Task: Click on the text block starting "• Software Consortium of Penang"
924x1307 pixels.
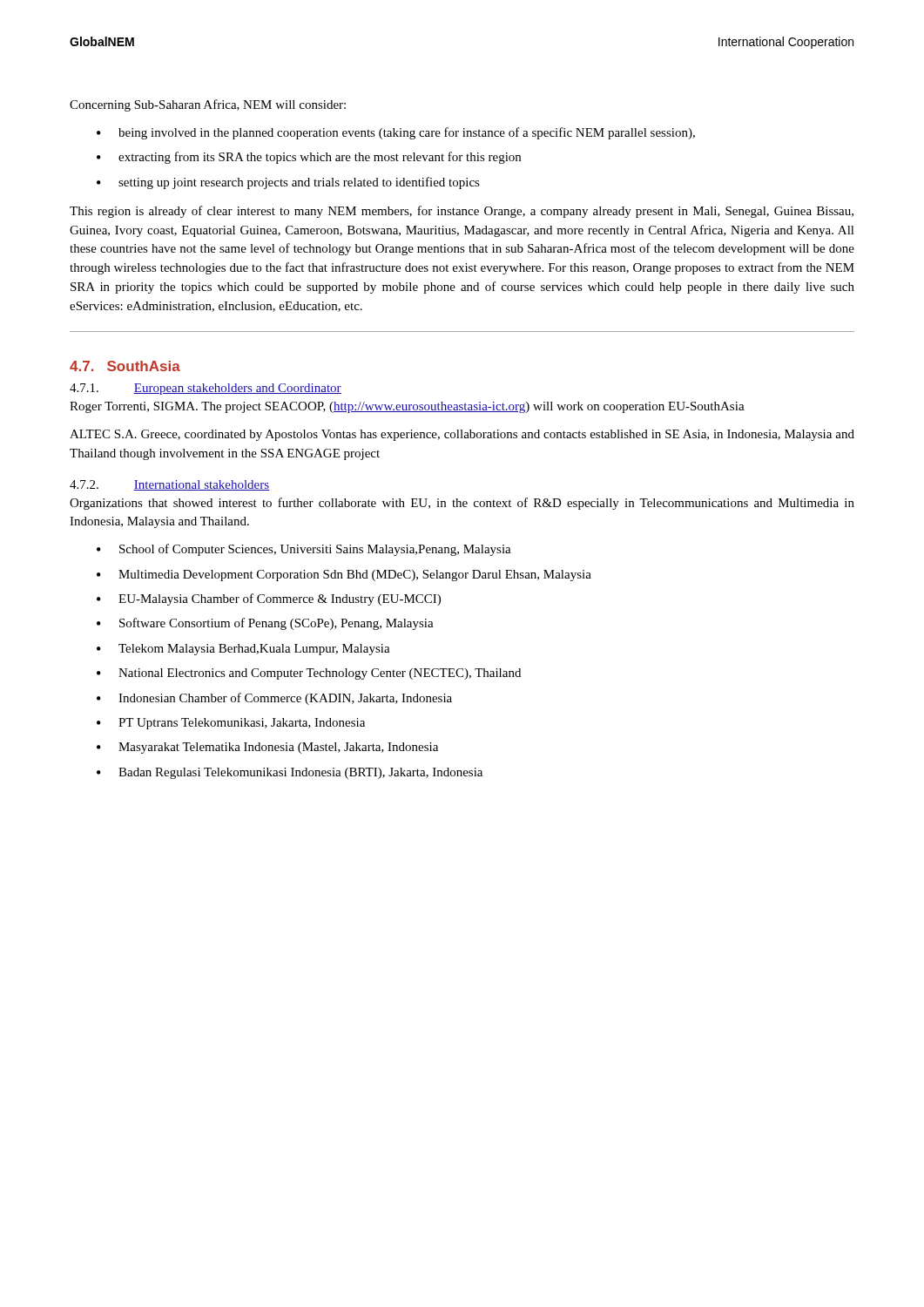Action: pyautogui.click(x=265, y=625)
